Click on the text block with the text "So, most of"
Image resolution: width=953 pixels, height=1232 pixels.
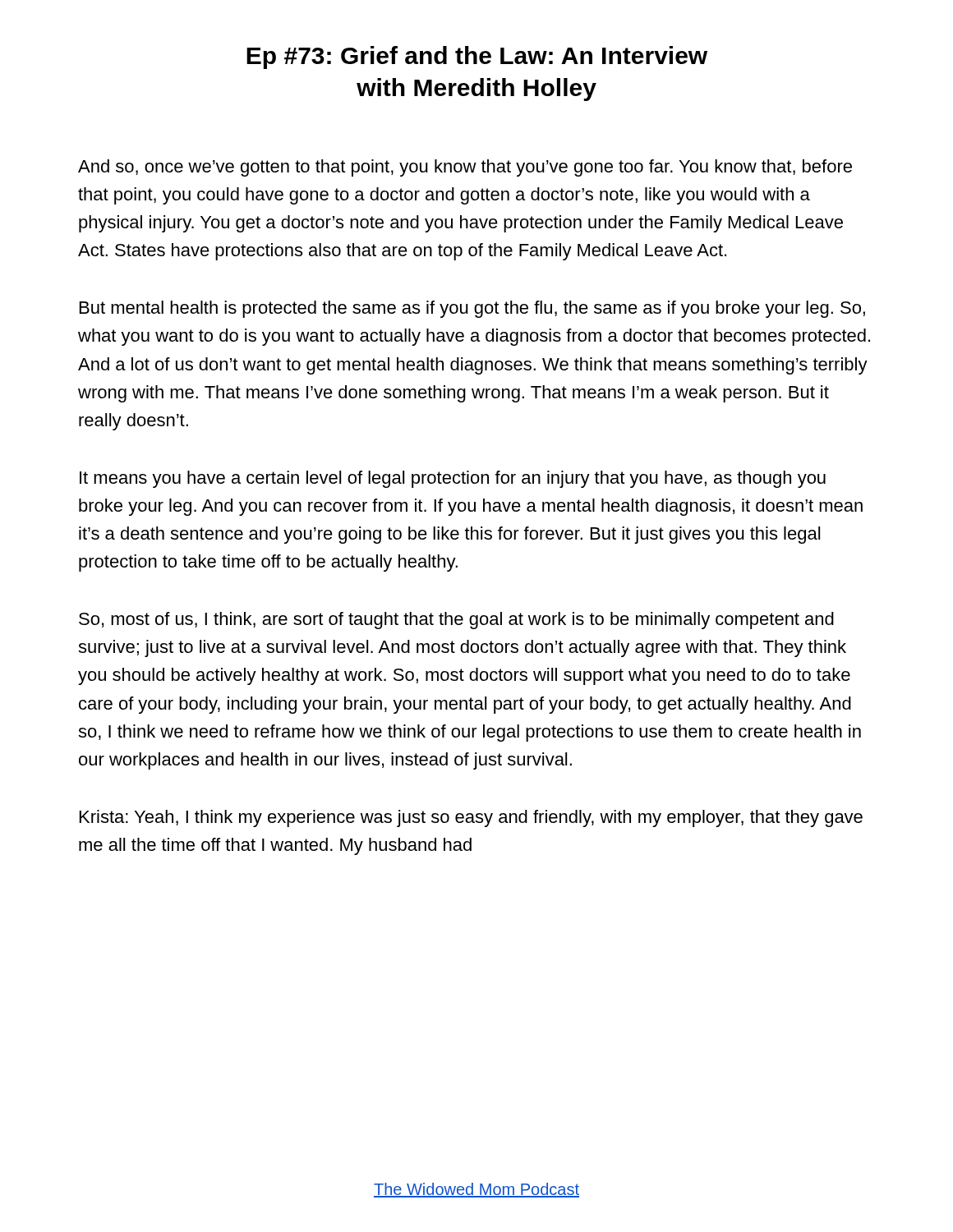click(x=470, y=689)
